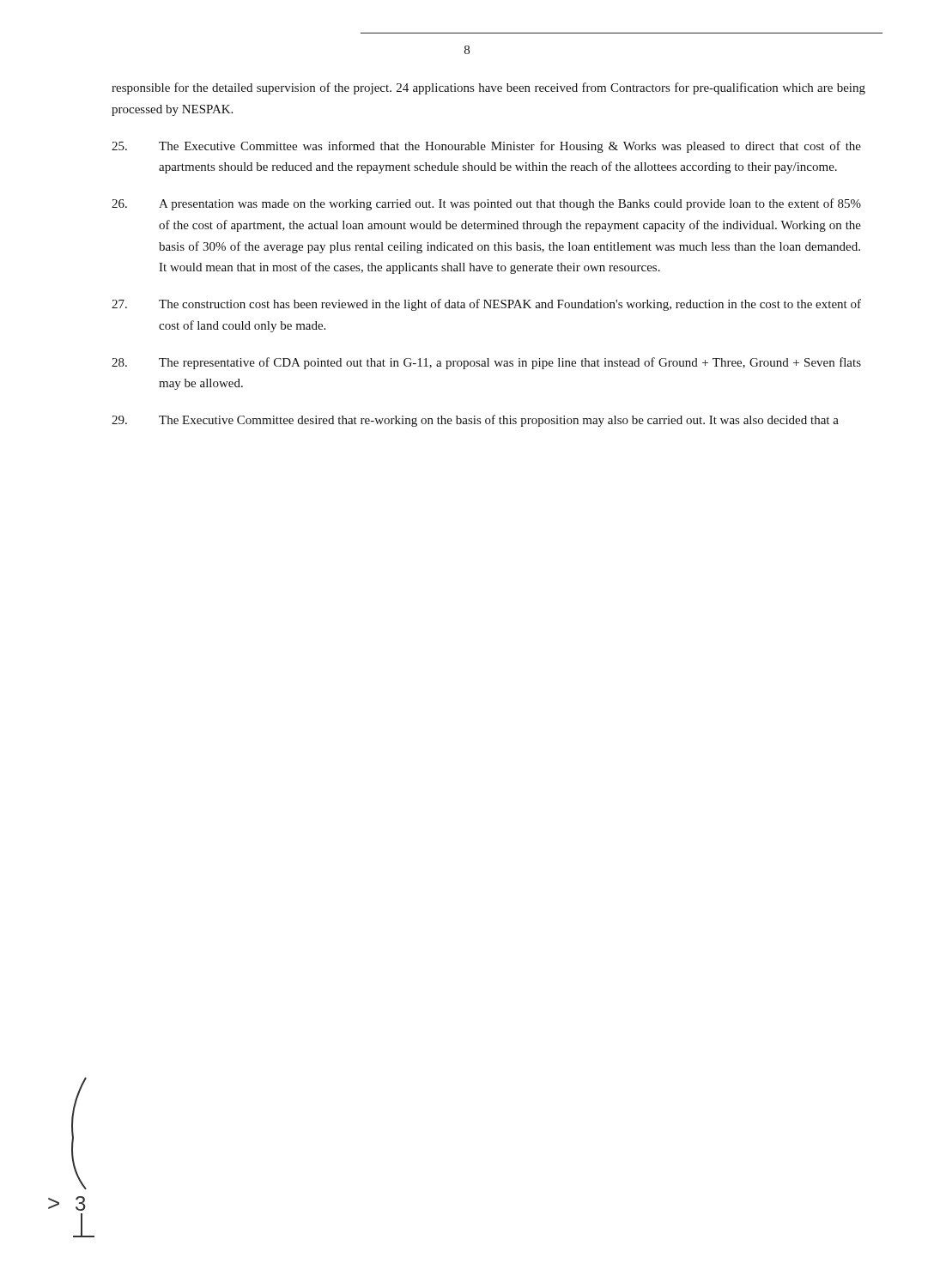Navigate to the text block starting "The Executive Committee desired"
934x1288 pixels.
486,420
